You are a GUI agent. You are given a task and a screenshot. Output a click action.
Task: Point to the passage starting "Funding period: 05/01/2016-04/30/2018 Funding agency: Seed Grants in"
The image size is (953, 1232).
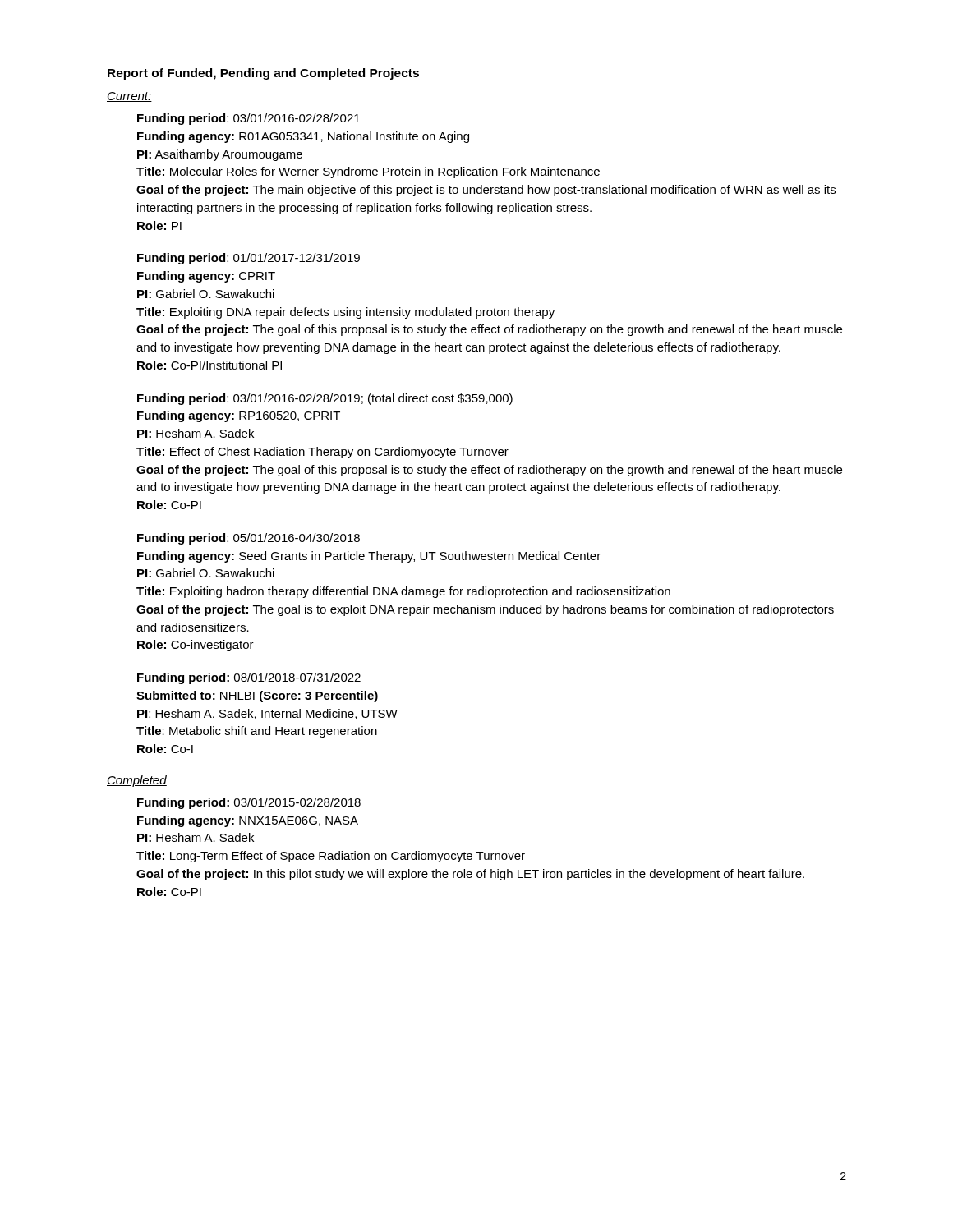pyautogui.click(x=491, y=591)
